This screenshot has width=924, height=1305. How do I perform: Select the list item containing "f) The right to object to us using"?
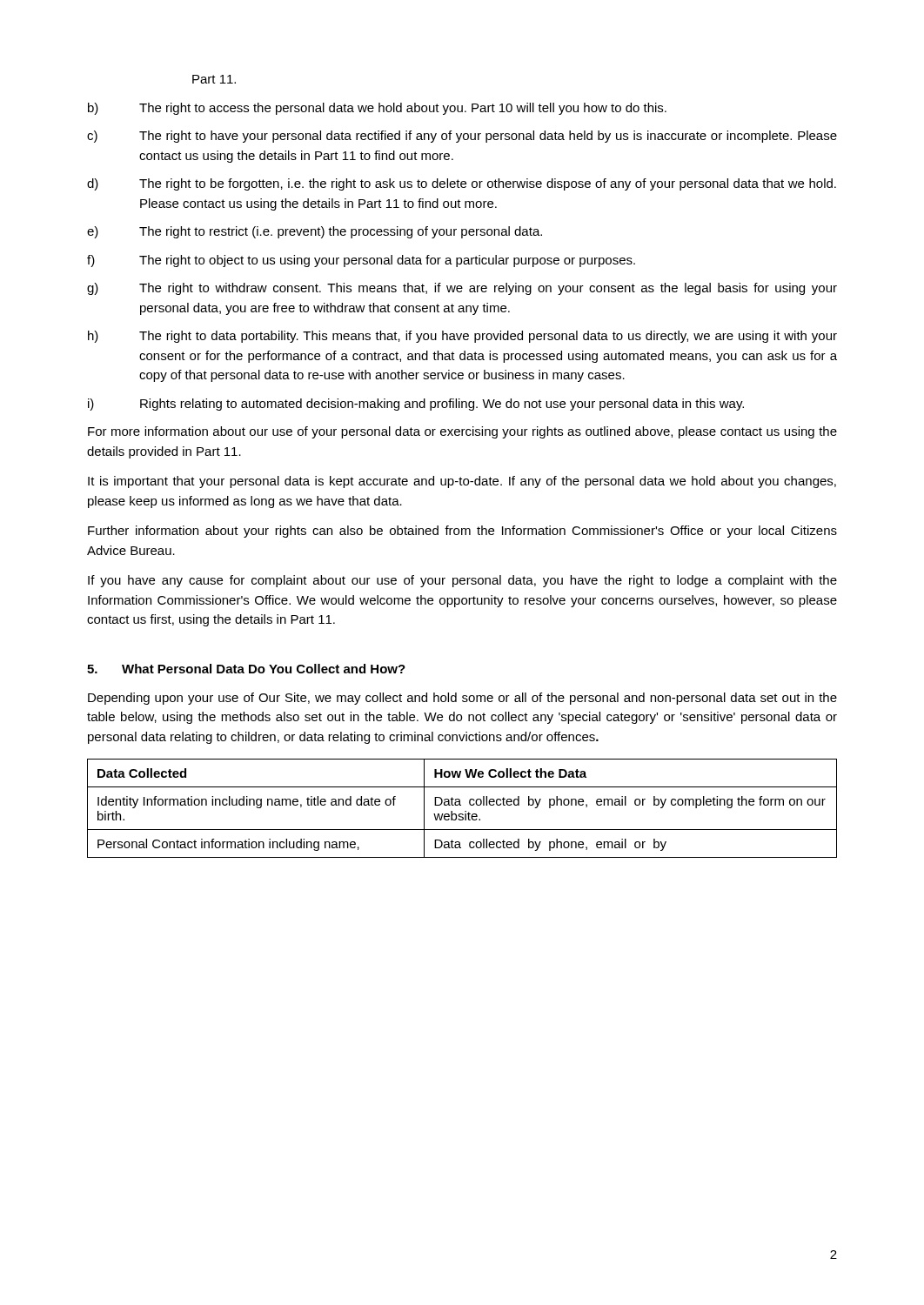tap(462, 260)
